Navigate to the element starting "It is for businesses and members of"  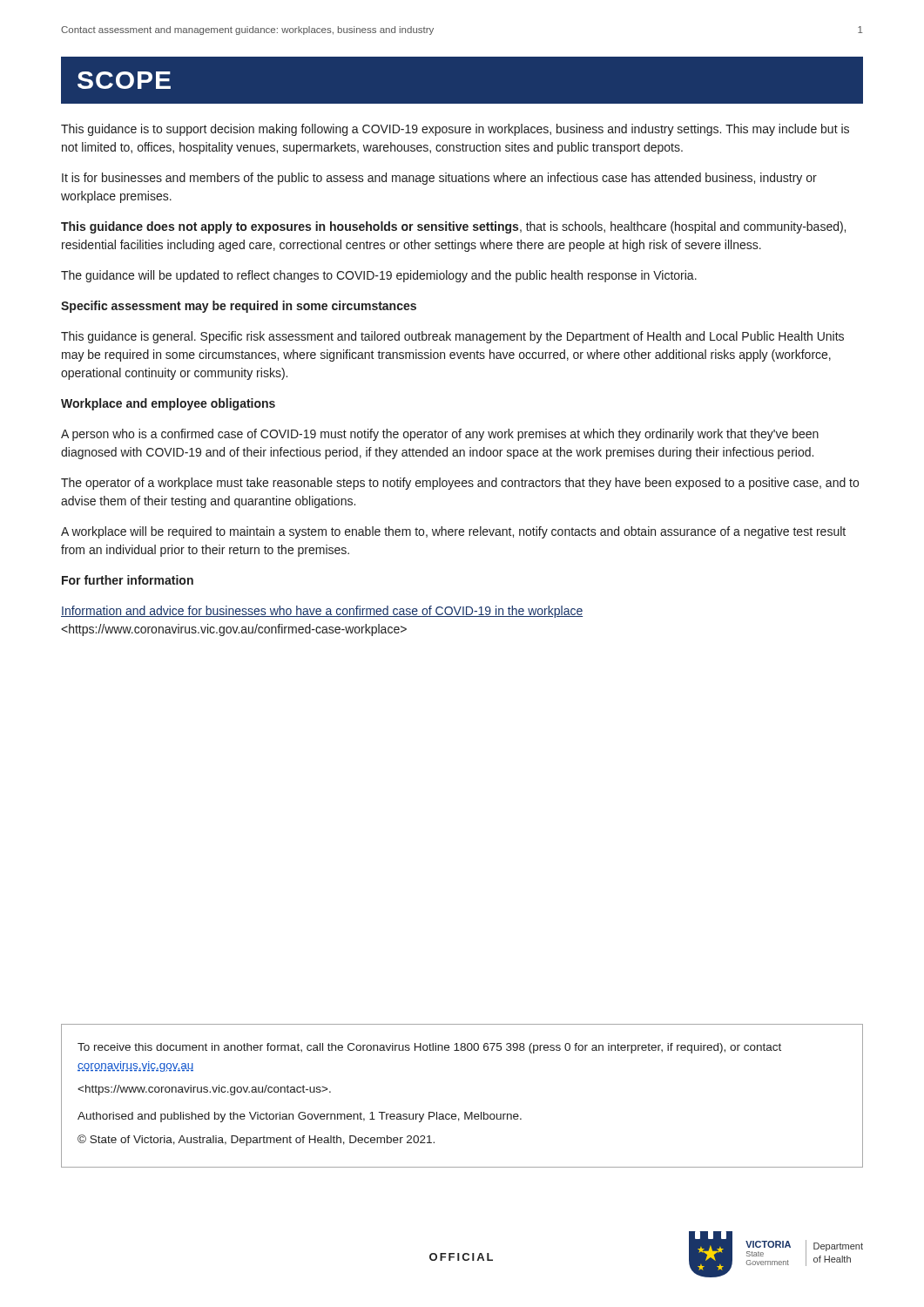point(462,187)
